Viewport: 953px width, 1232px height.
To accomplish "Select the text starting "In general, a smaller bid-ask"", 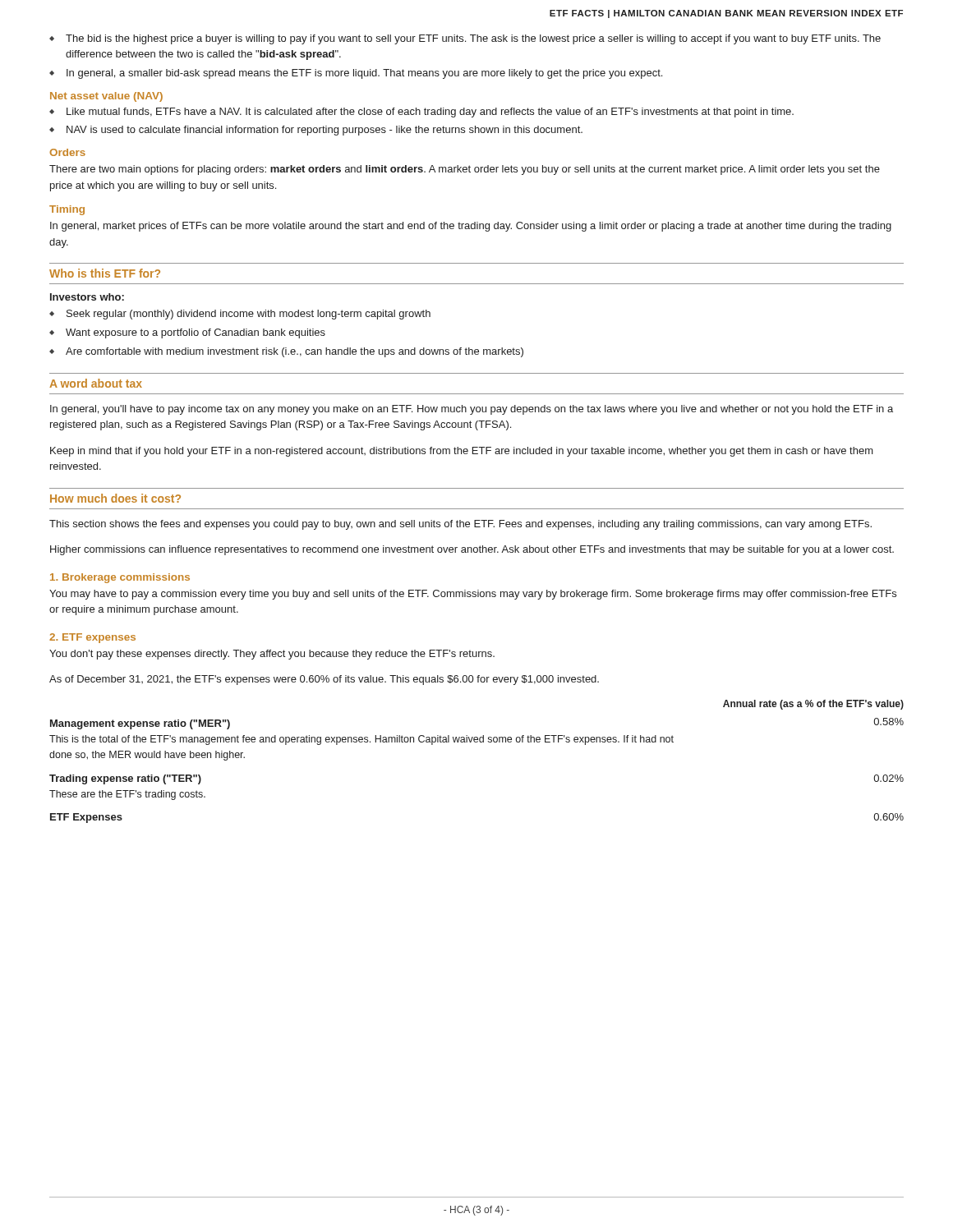I will pos(476,73).
